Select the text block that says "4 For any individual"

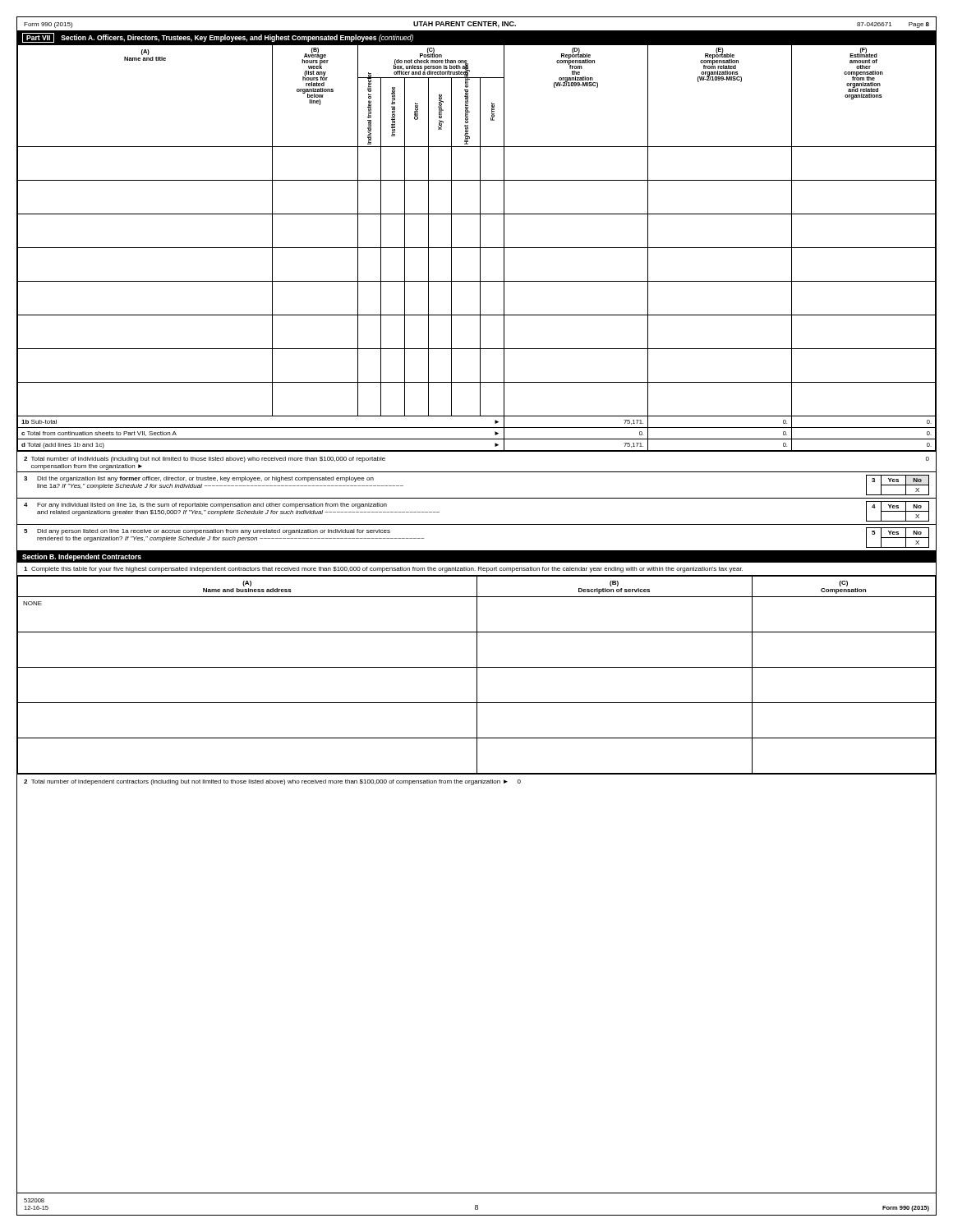pos(190,511)
